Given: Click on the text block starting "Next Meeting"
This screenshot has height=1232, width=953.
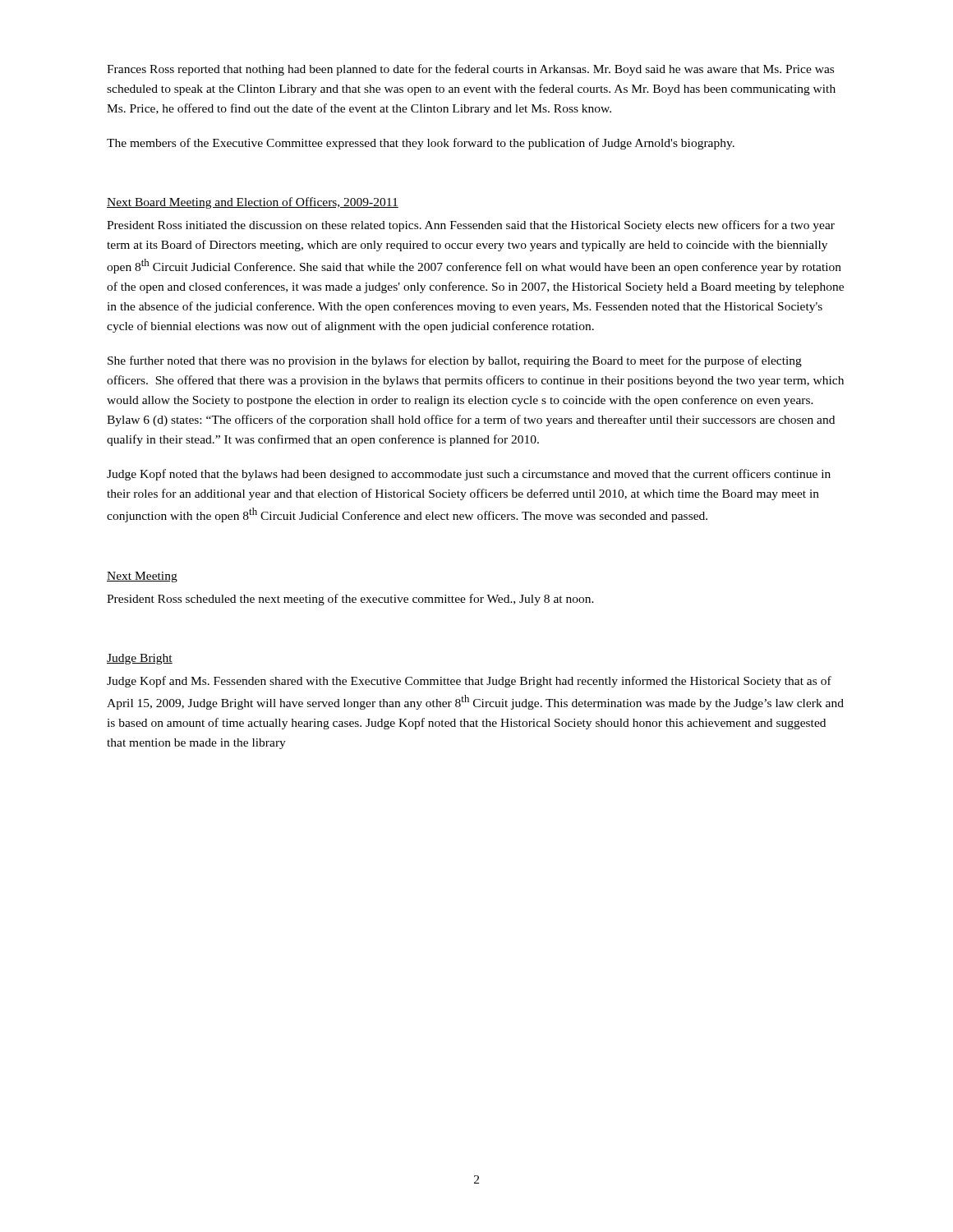Looking at the screenshot, I should point(142,575).
